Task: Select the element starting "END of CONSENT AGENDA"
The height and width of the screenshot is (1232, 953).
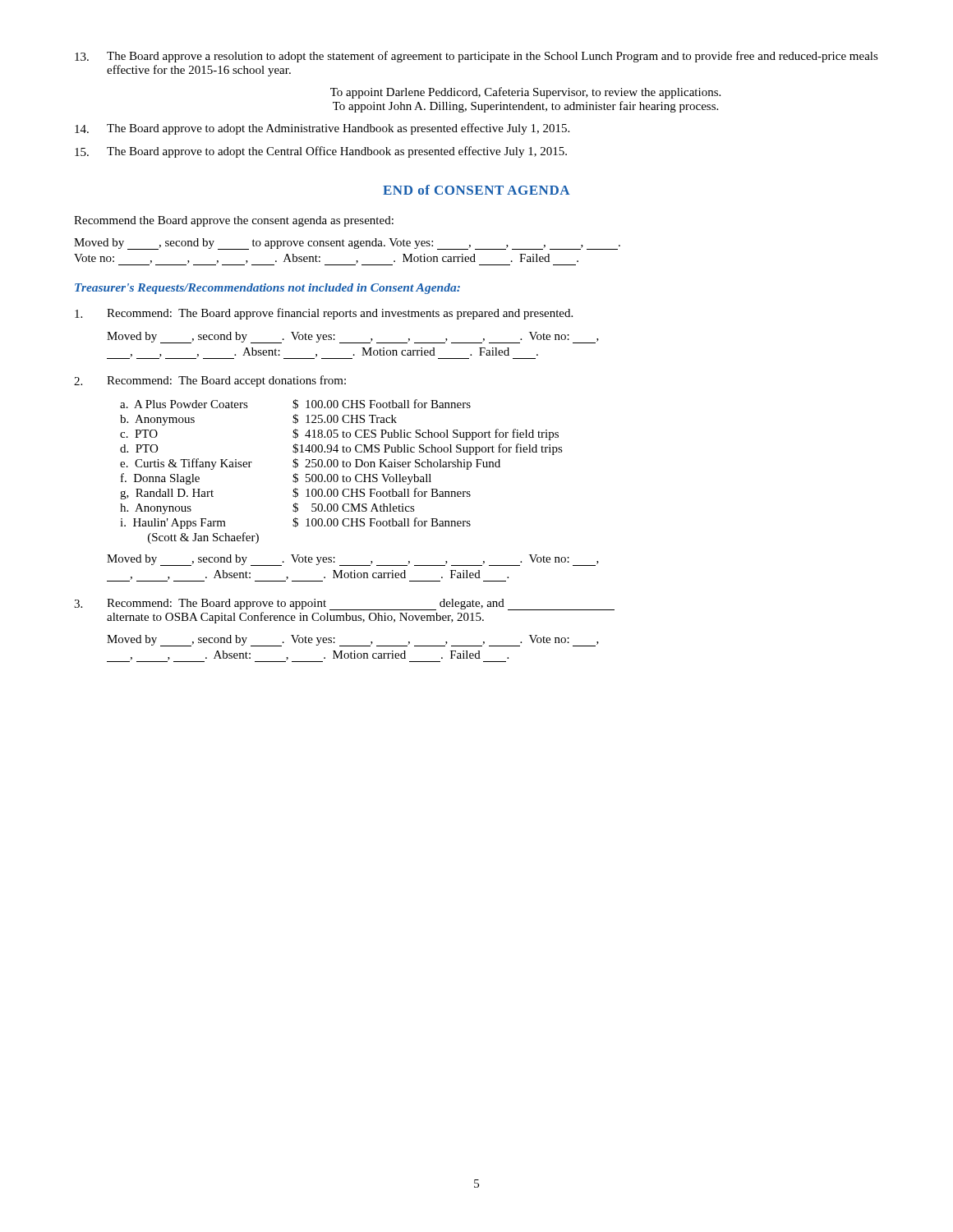Action: coord(476,190)
